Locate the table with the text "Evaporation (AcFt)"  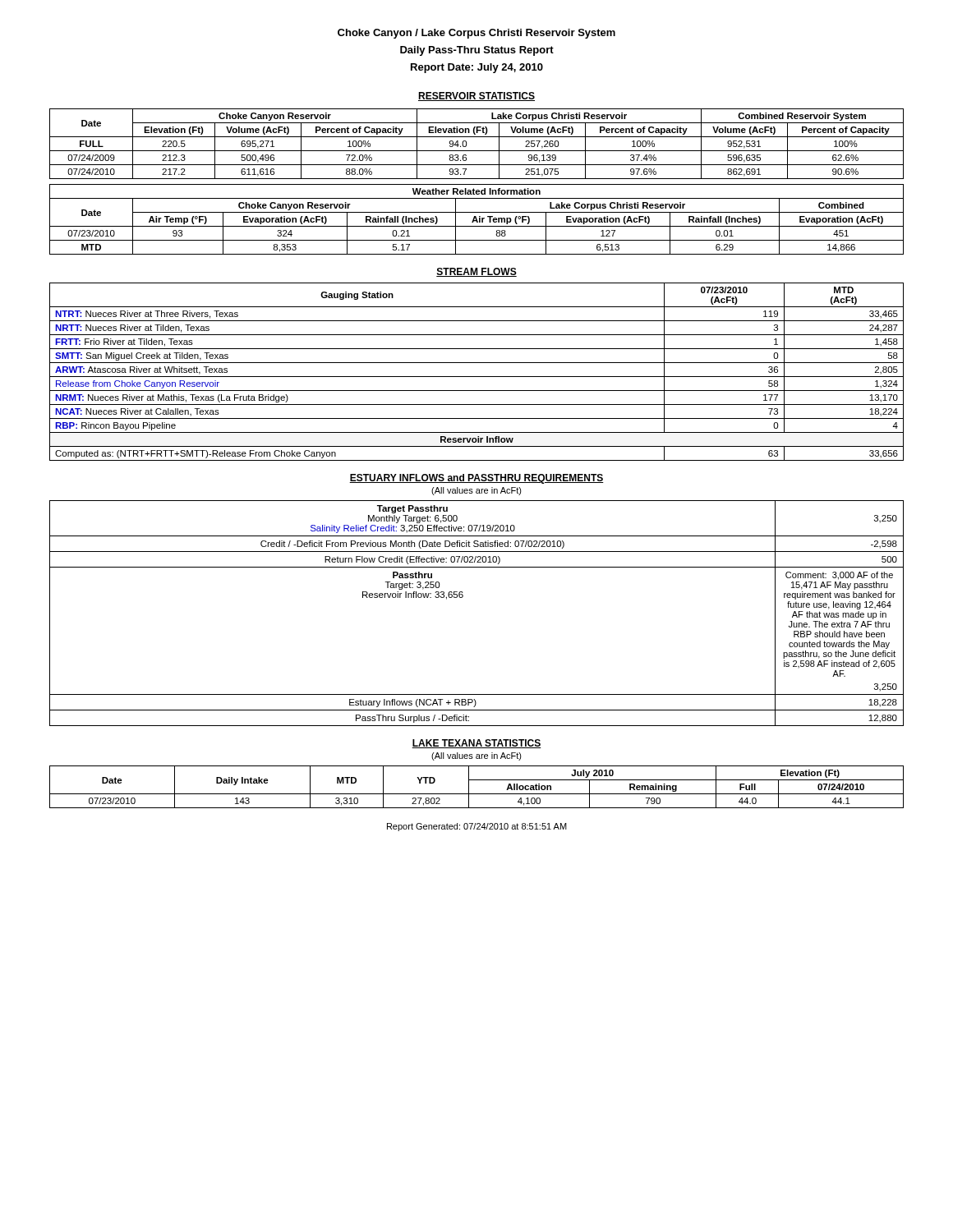(476, 220)
